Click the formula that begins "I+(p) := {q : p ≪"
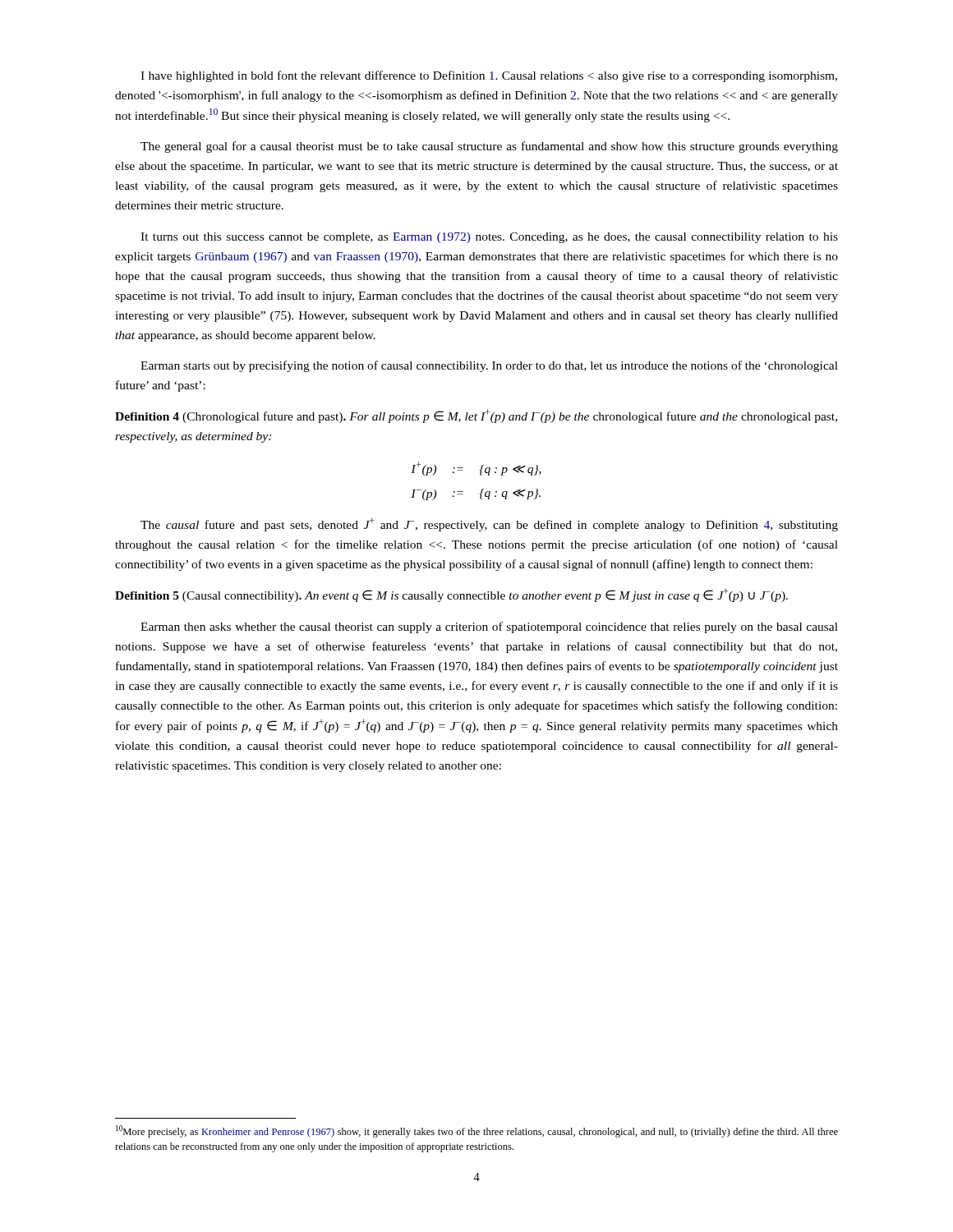This screenshot has width=953, height=1232. pyautogui.click(x=476, y=481)
